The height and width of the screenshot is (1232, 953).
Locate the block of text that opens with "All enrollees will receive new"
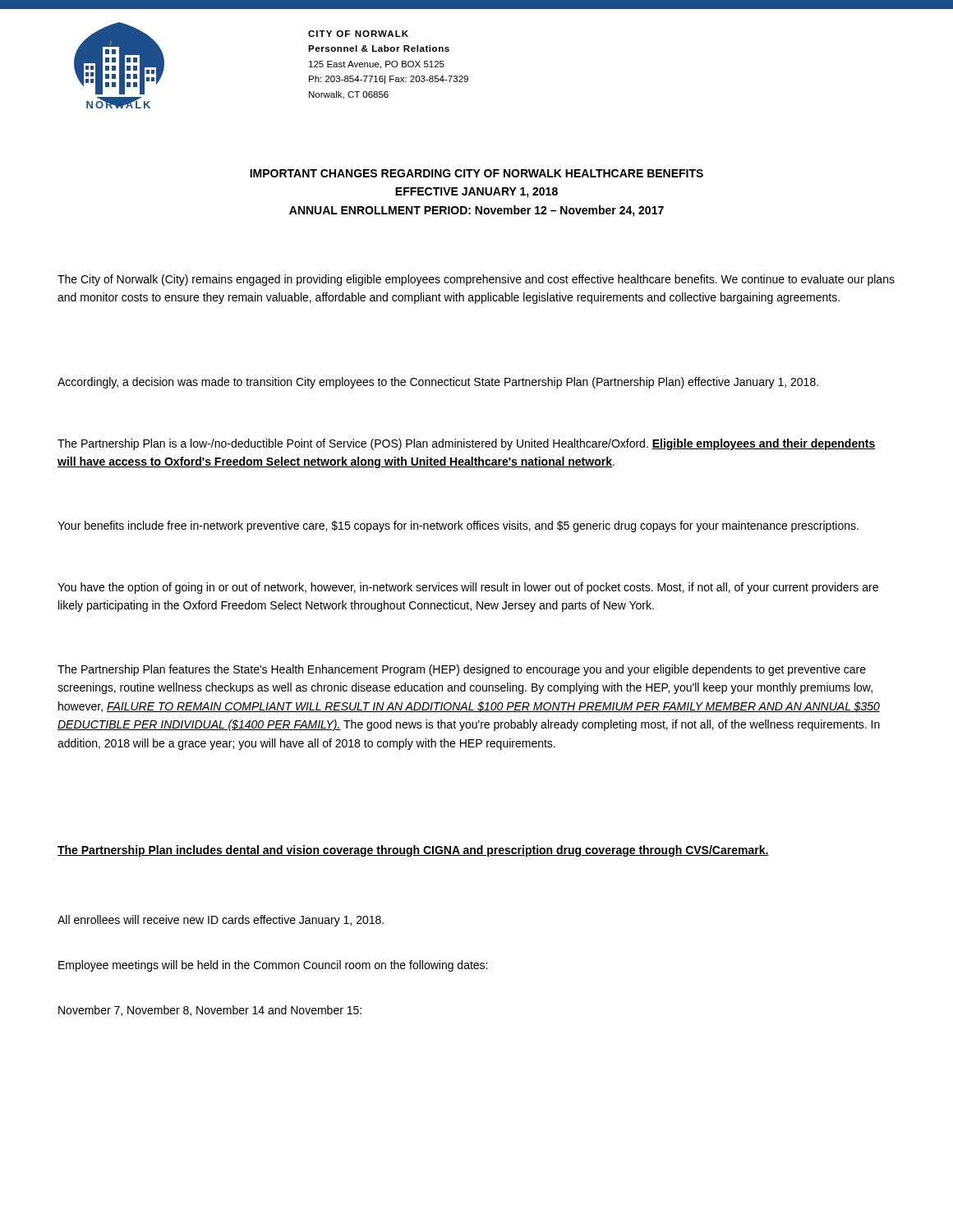point(221,921)
